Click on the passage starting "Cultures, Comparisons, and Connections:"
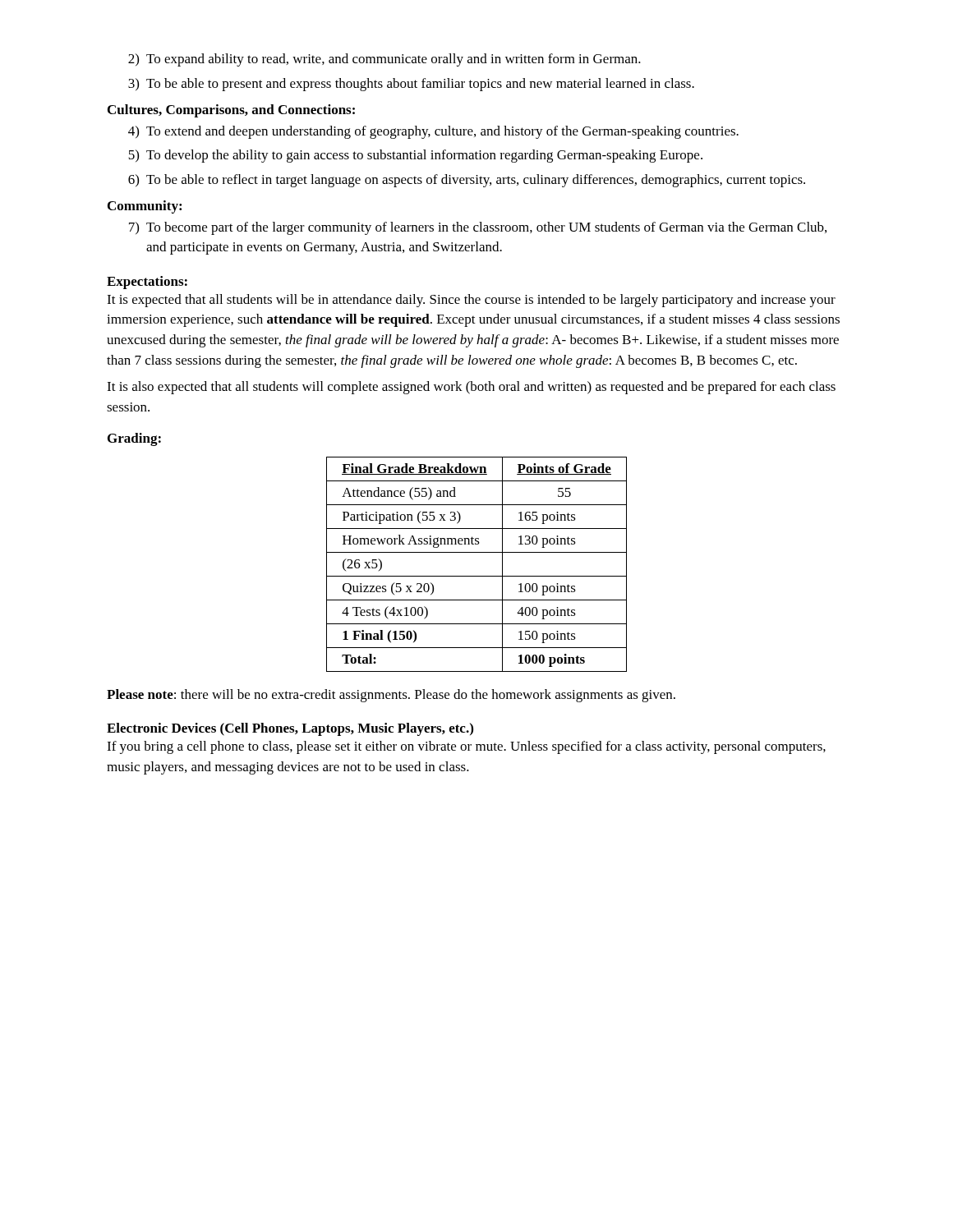This screenshot has height=1232, width=953. pyautogui.click(x=231, y=109)
